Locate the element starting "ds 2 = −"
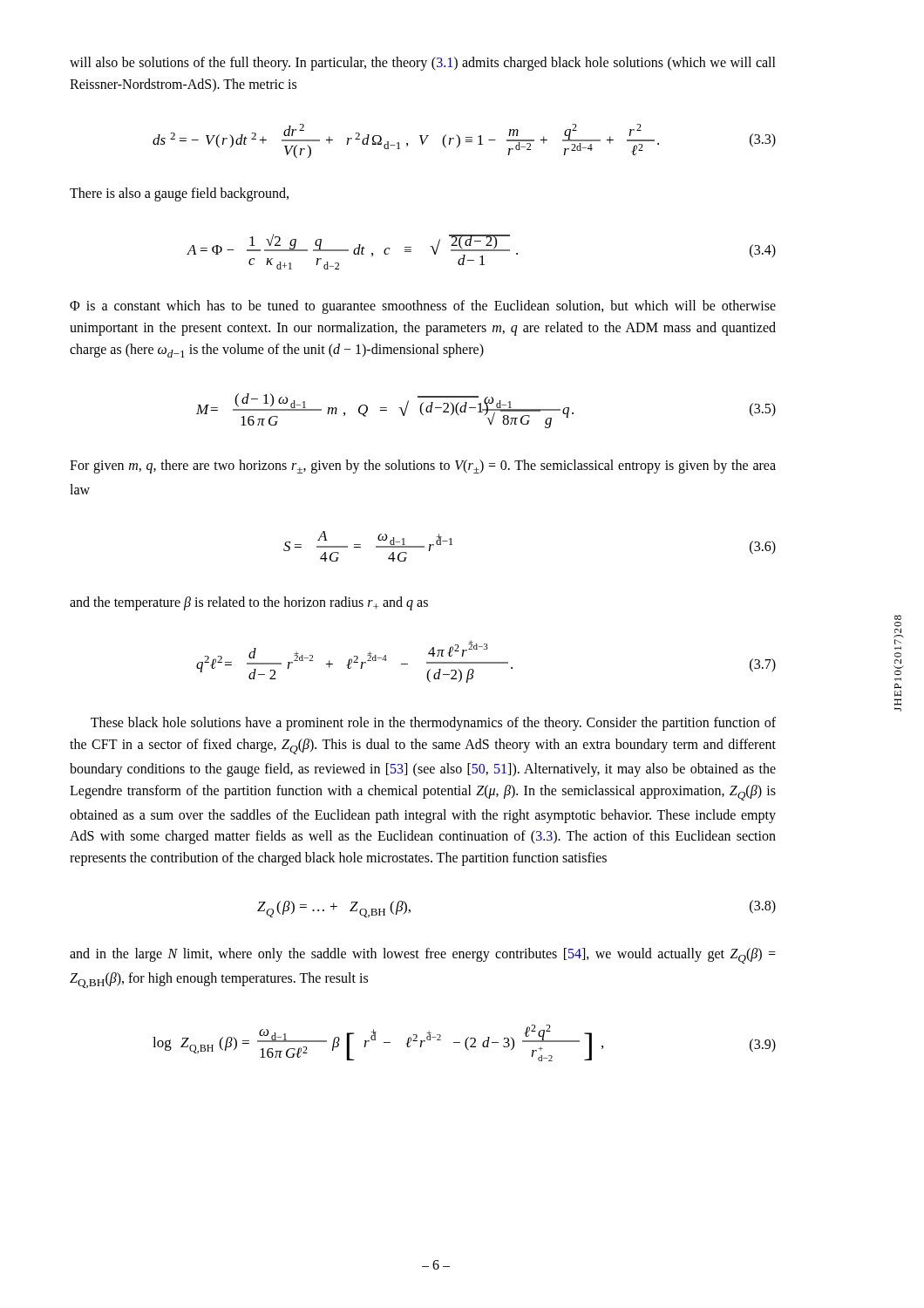This screenshot has width=924, height=1308. [423, 139]
